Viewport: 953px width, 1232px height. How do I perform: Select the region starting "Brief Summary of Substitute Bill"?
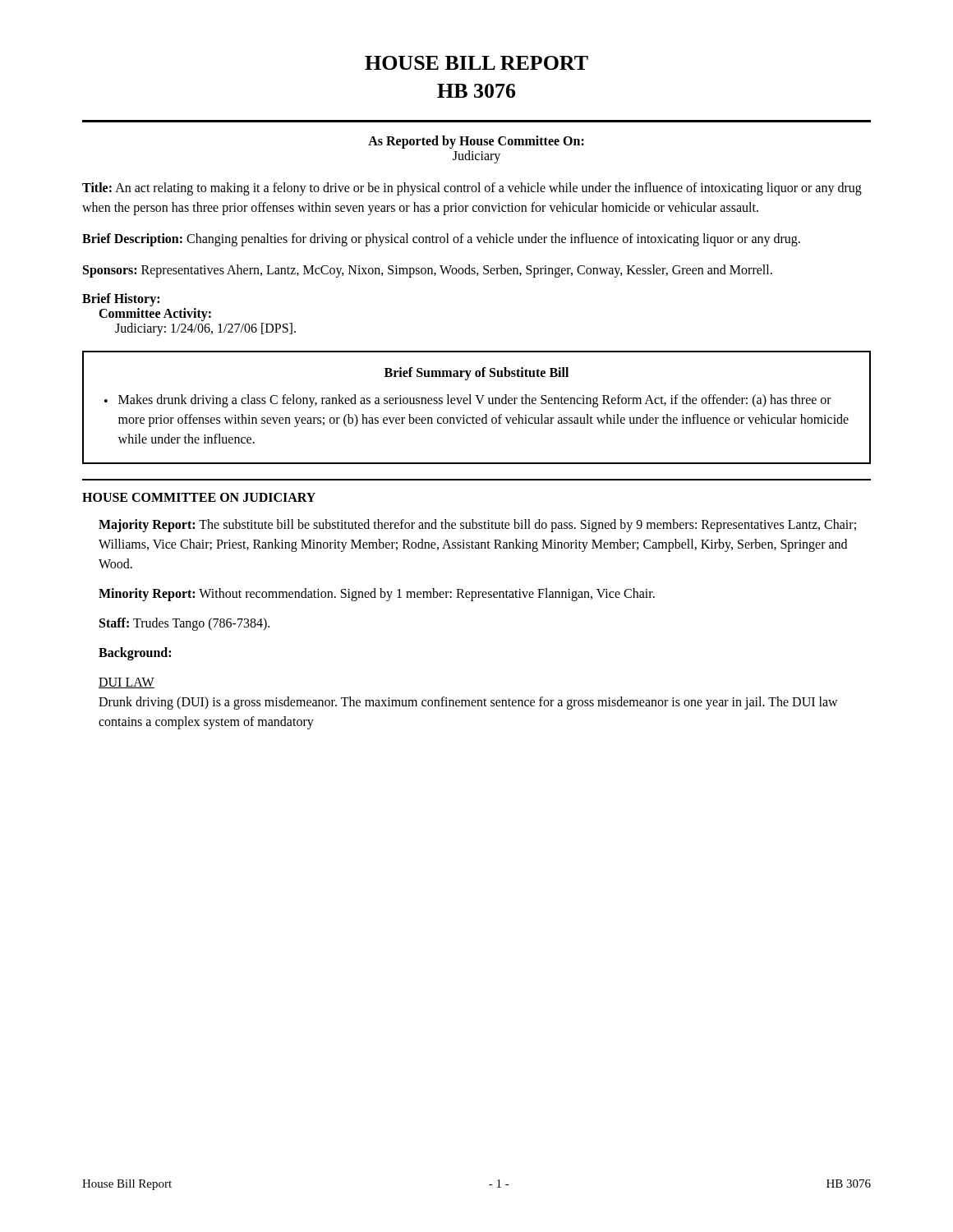coord(476,407)
